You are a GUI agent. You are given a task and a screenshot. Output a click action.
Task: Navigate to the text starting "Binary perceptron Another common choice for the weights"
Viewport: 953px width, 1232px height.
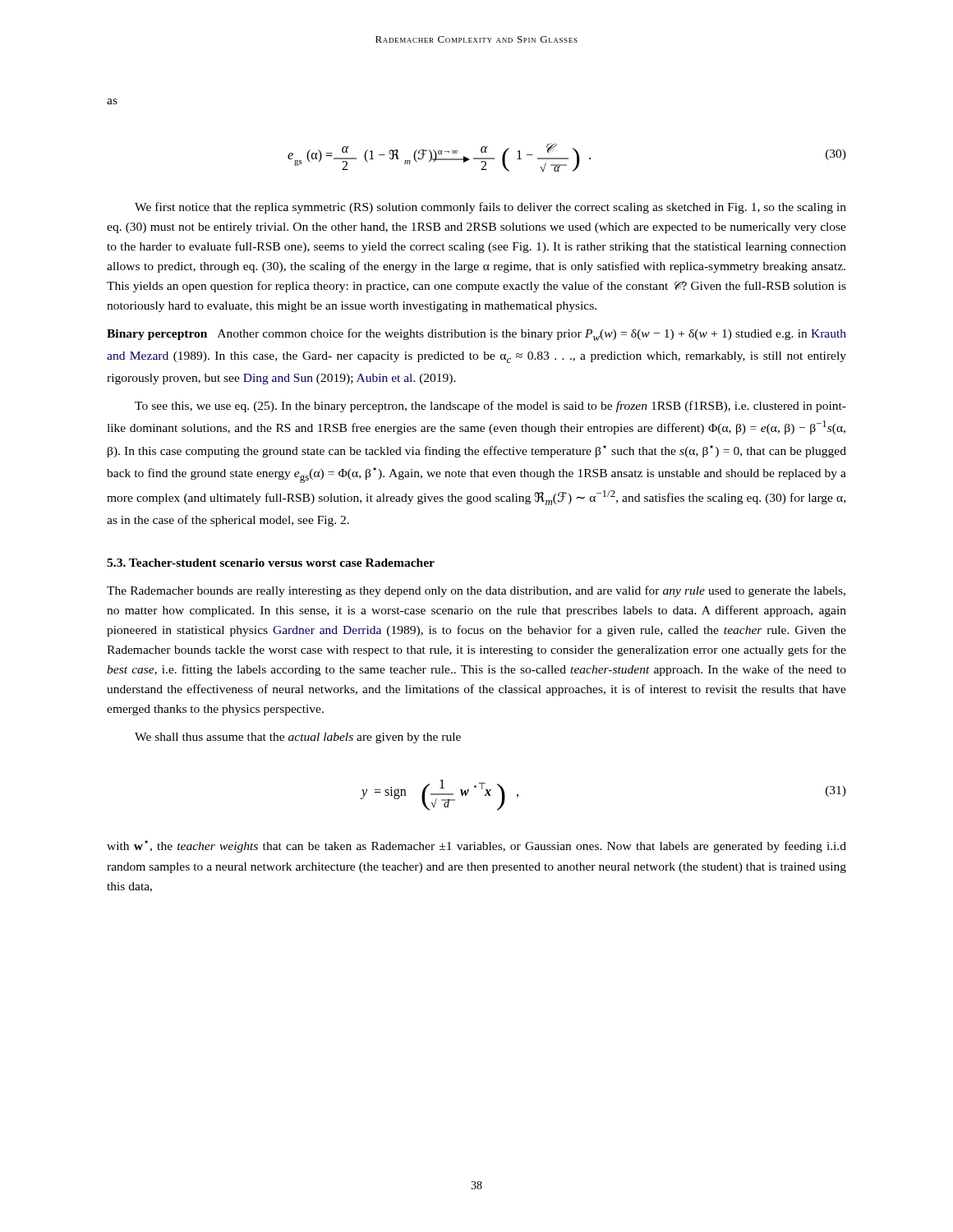pyautogui.click(x=476, y=355)
